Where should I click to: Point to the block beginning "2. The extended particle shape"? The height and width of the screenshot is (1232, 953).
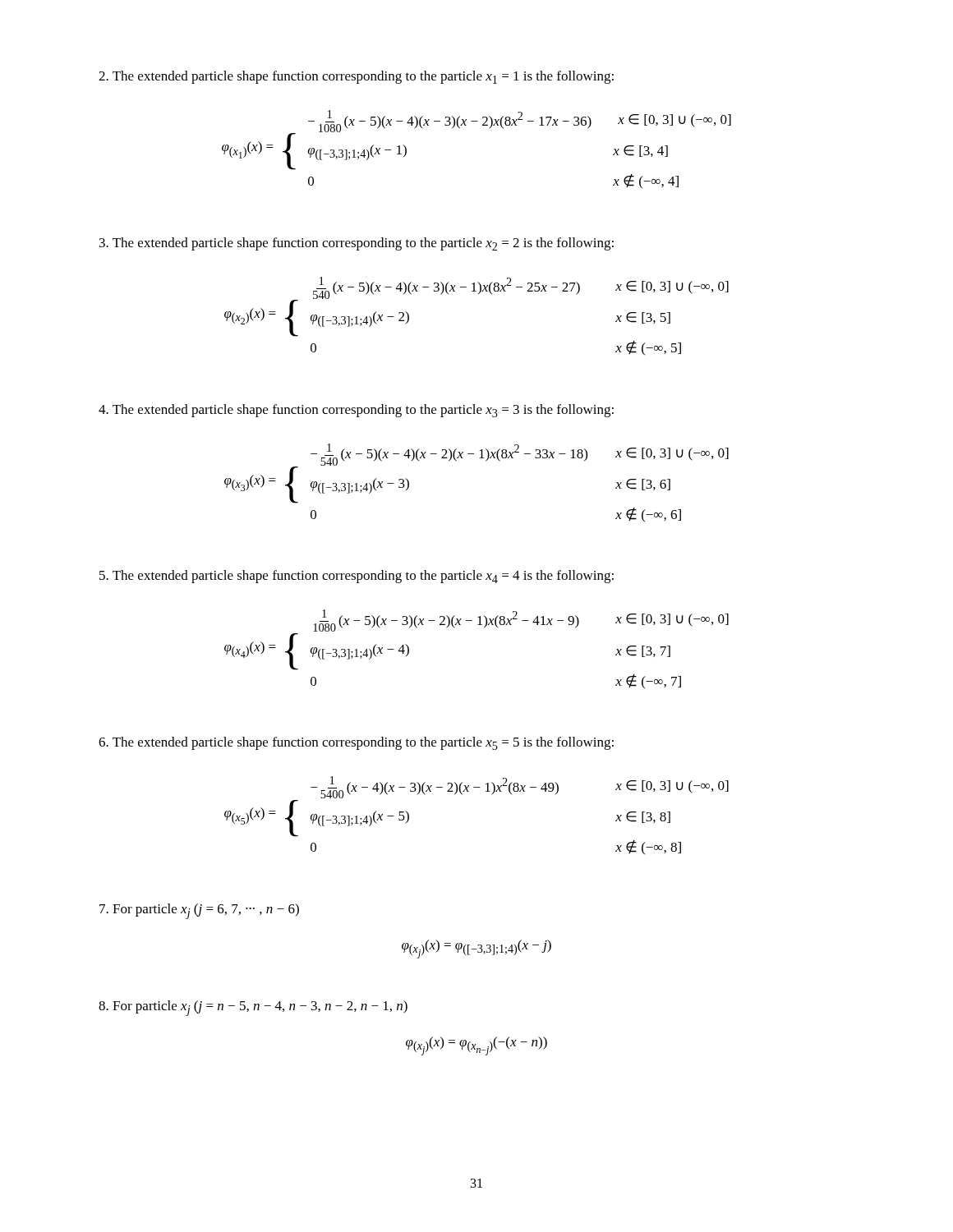[x=476, y=131]
